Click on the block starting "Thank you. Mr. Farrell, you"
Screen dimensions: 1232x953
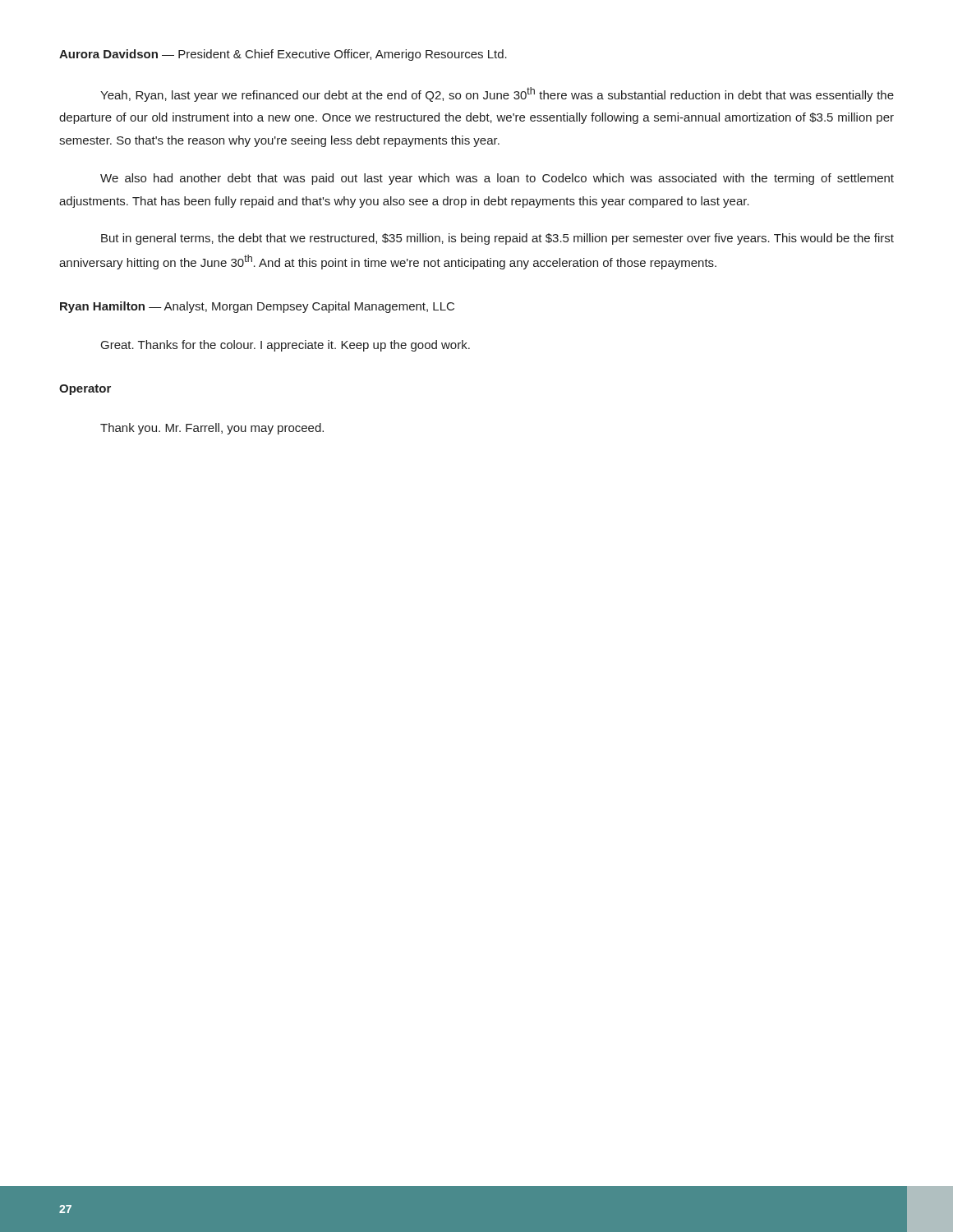[x=213, y=427]
